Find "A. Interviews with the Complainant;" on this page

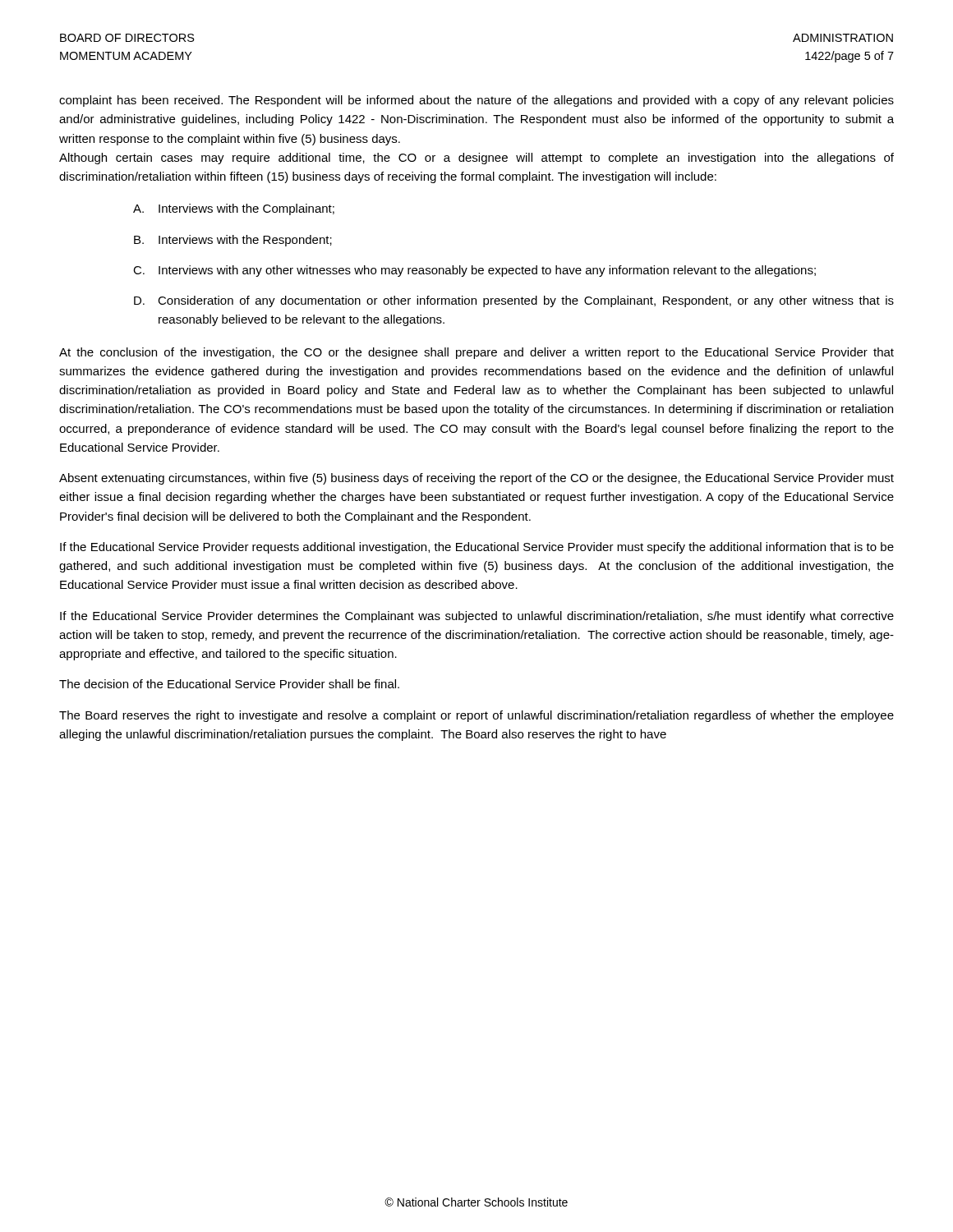(x=234, y=209)
